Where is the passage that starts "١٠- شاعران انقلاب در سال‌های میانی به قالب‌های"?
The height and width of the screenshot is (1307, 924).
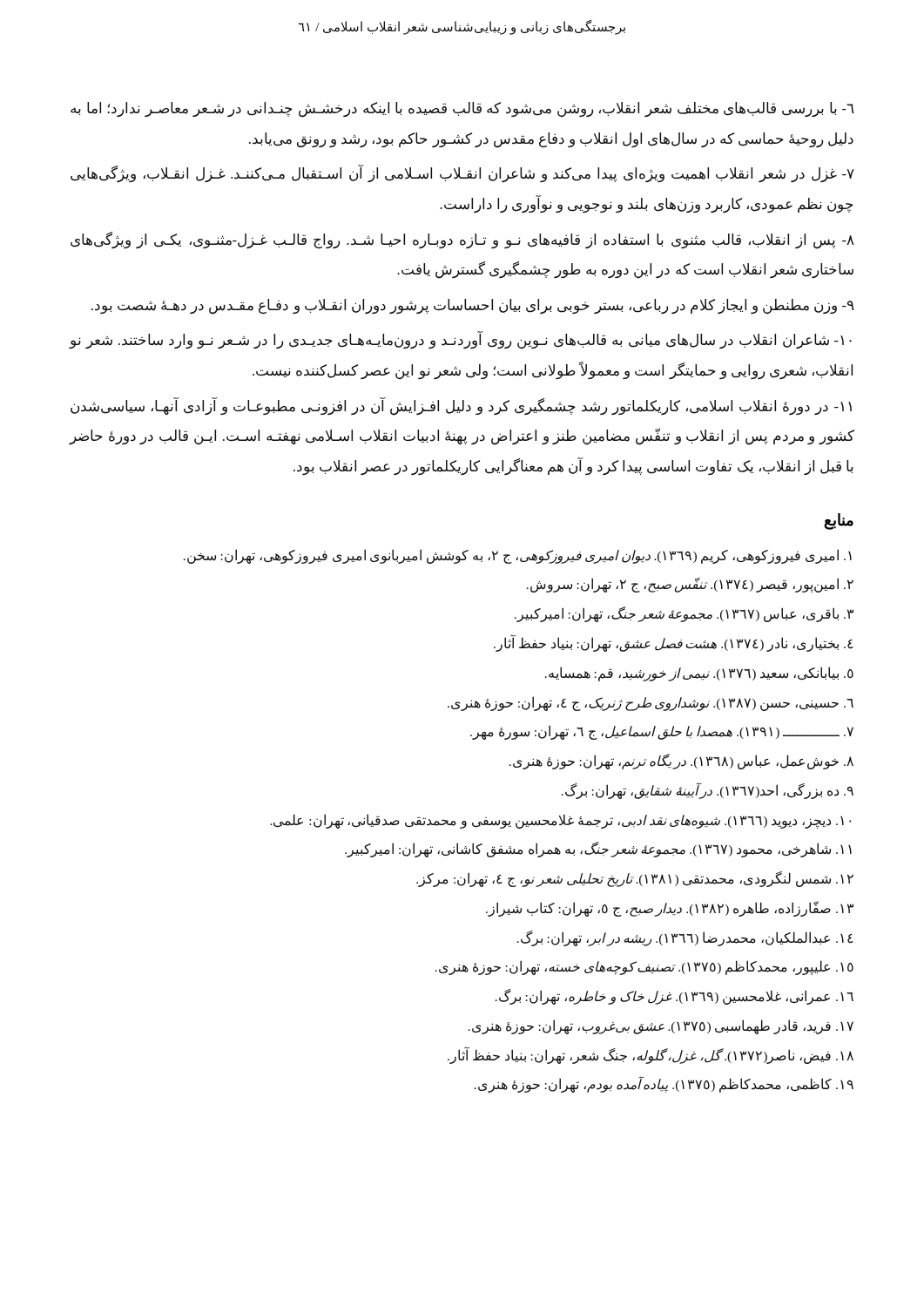coord(462,356)
